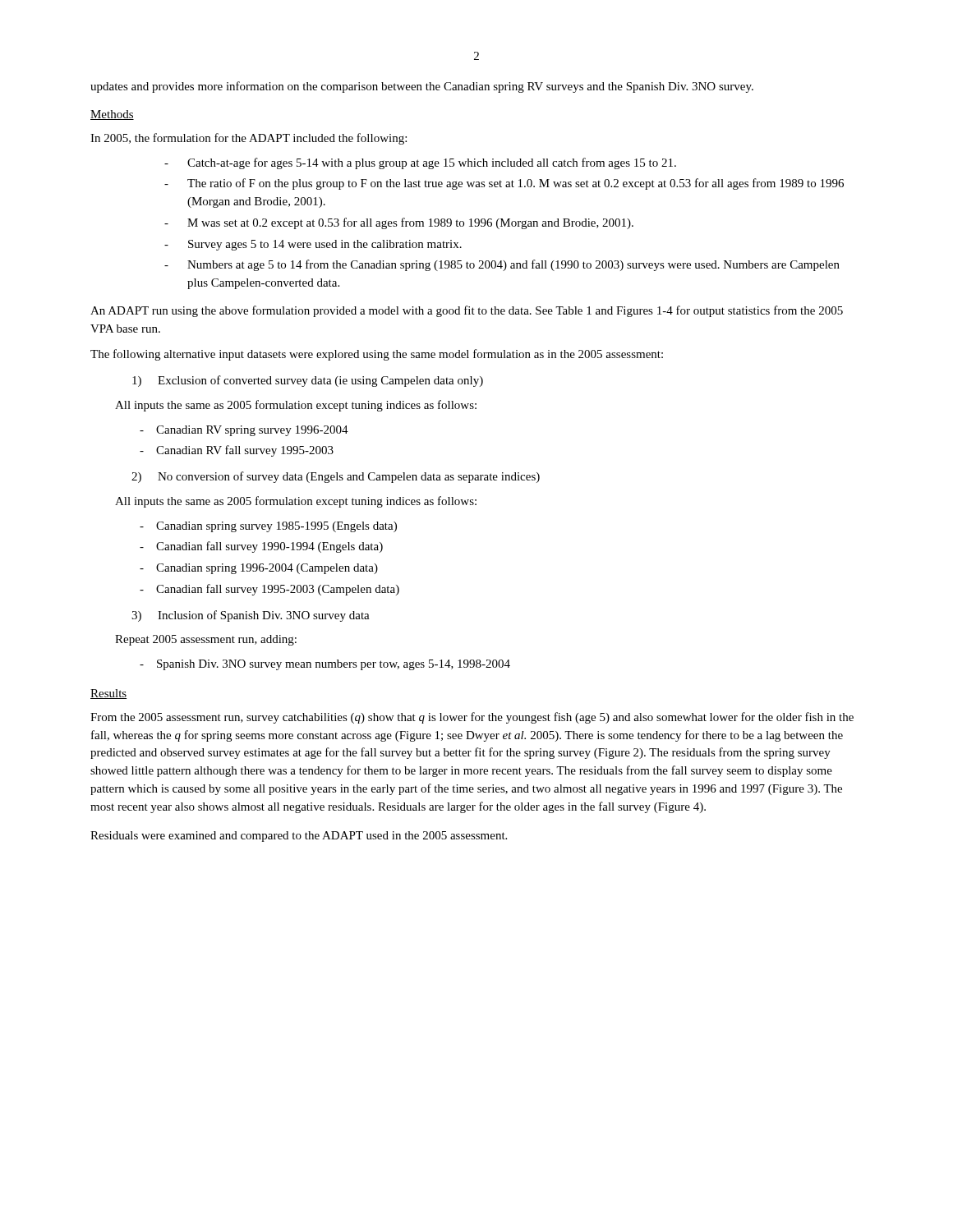Point to the text starting "An ADAPT run using the above formulation"
Screen dimensions: 1232x953
click(x=467, y=319)
